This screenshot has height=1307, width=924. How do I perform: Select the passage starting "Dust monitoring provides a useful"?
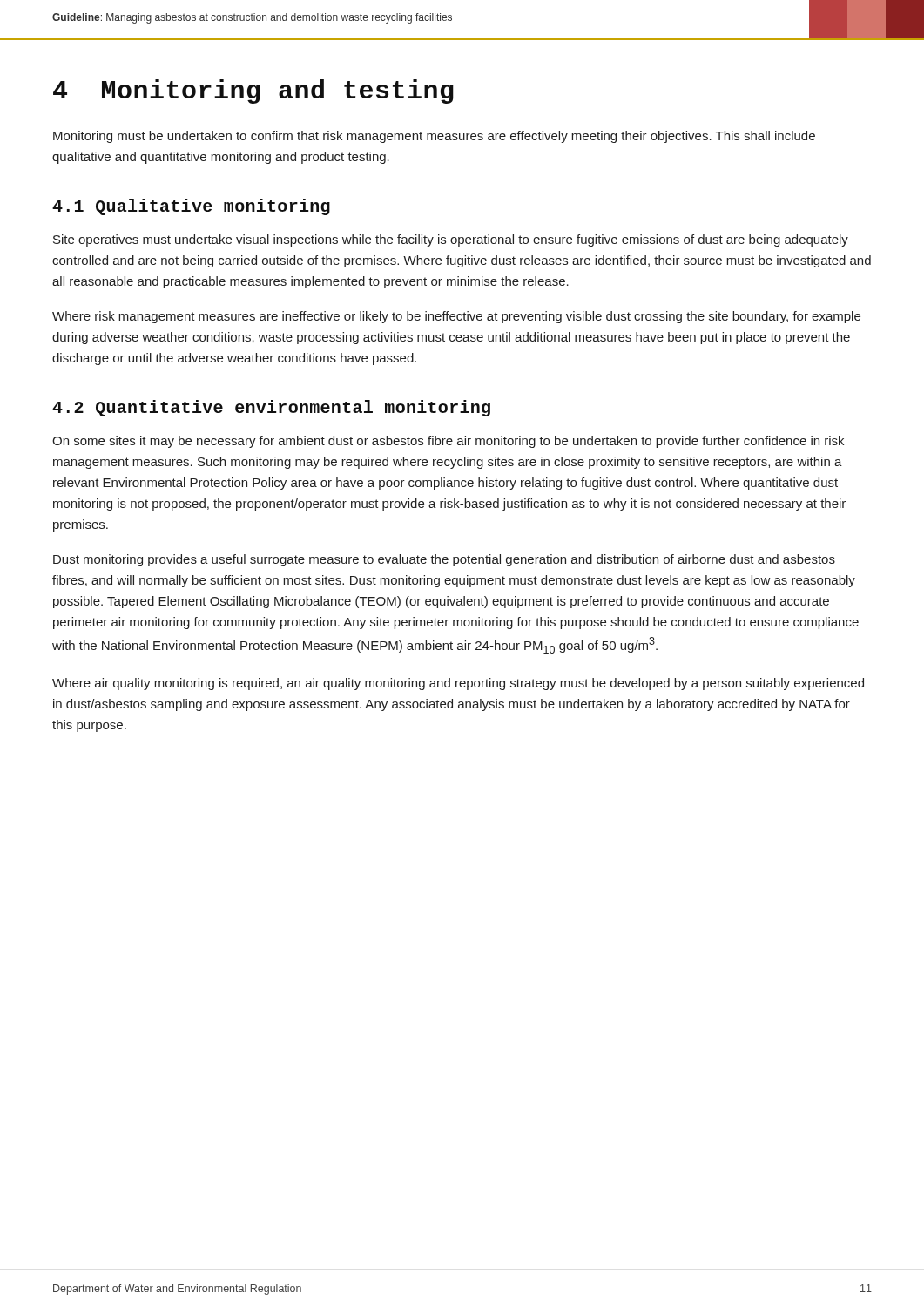456,604
